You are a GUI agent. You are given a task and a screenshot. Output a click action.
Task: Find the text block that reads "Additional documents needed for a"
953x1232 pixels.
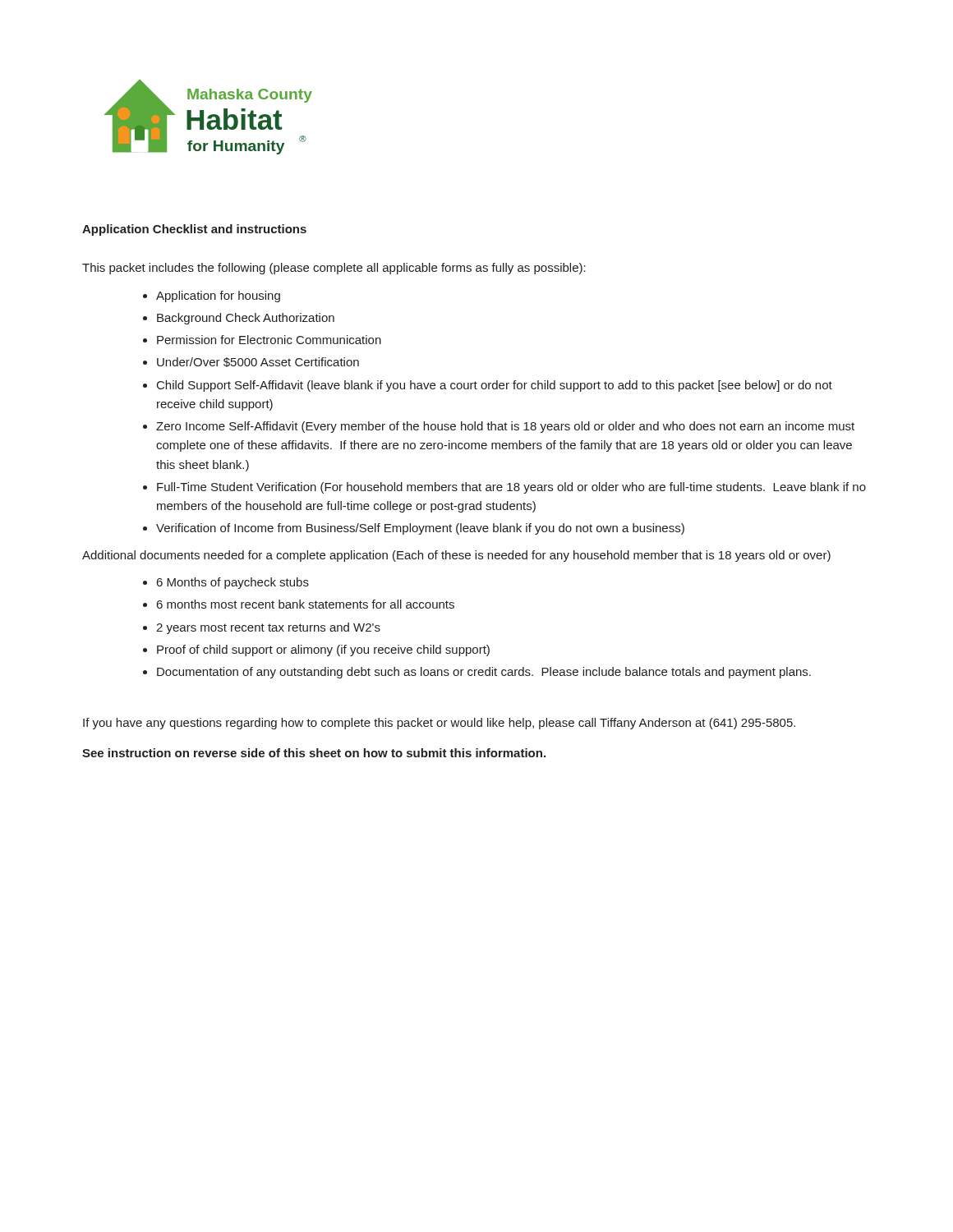coord(457,554)
